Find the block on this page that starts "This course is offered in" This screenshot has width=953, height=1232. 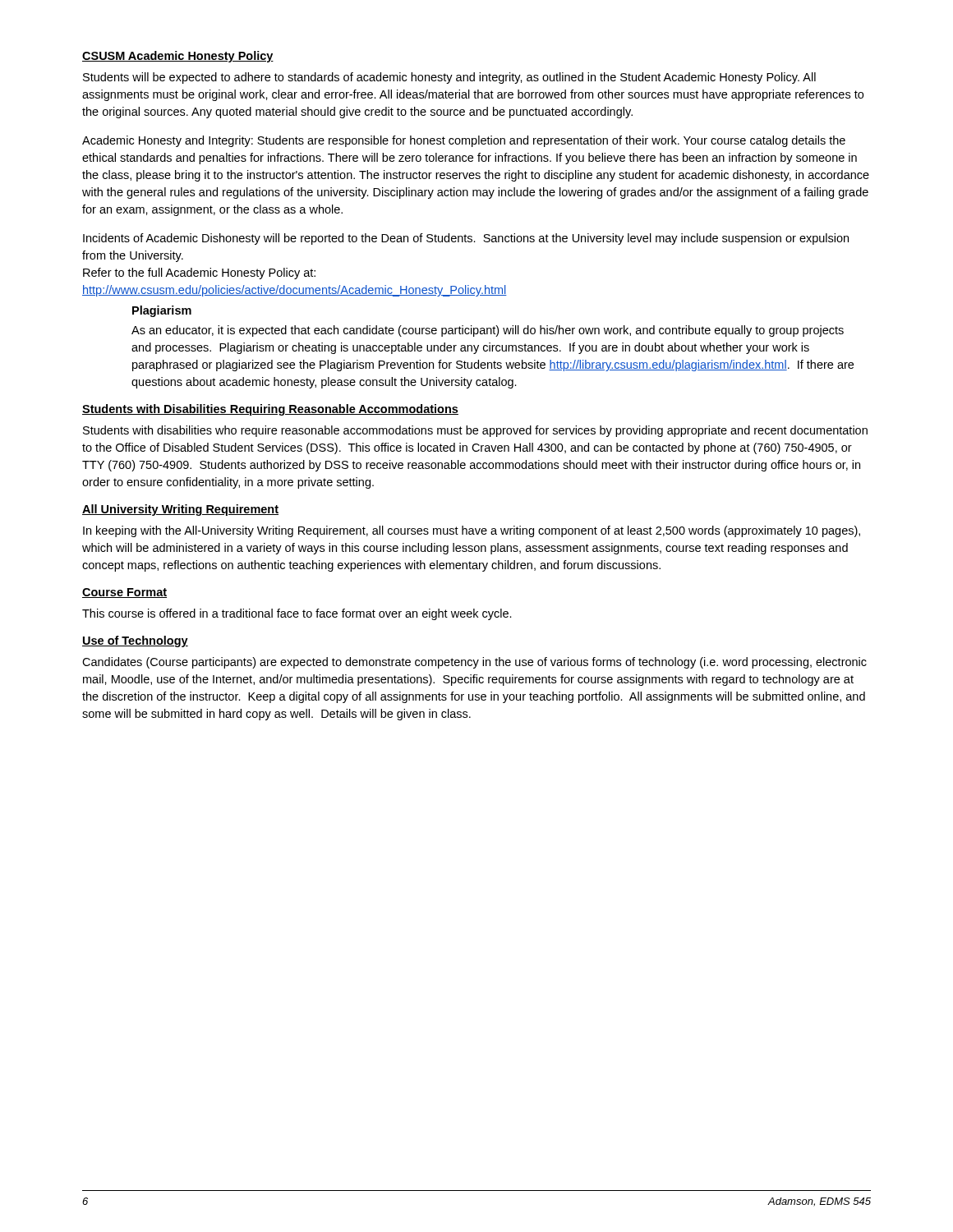pos(297,614)
